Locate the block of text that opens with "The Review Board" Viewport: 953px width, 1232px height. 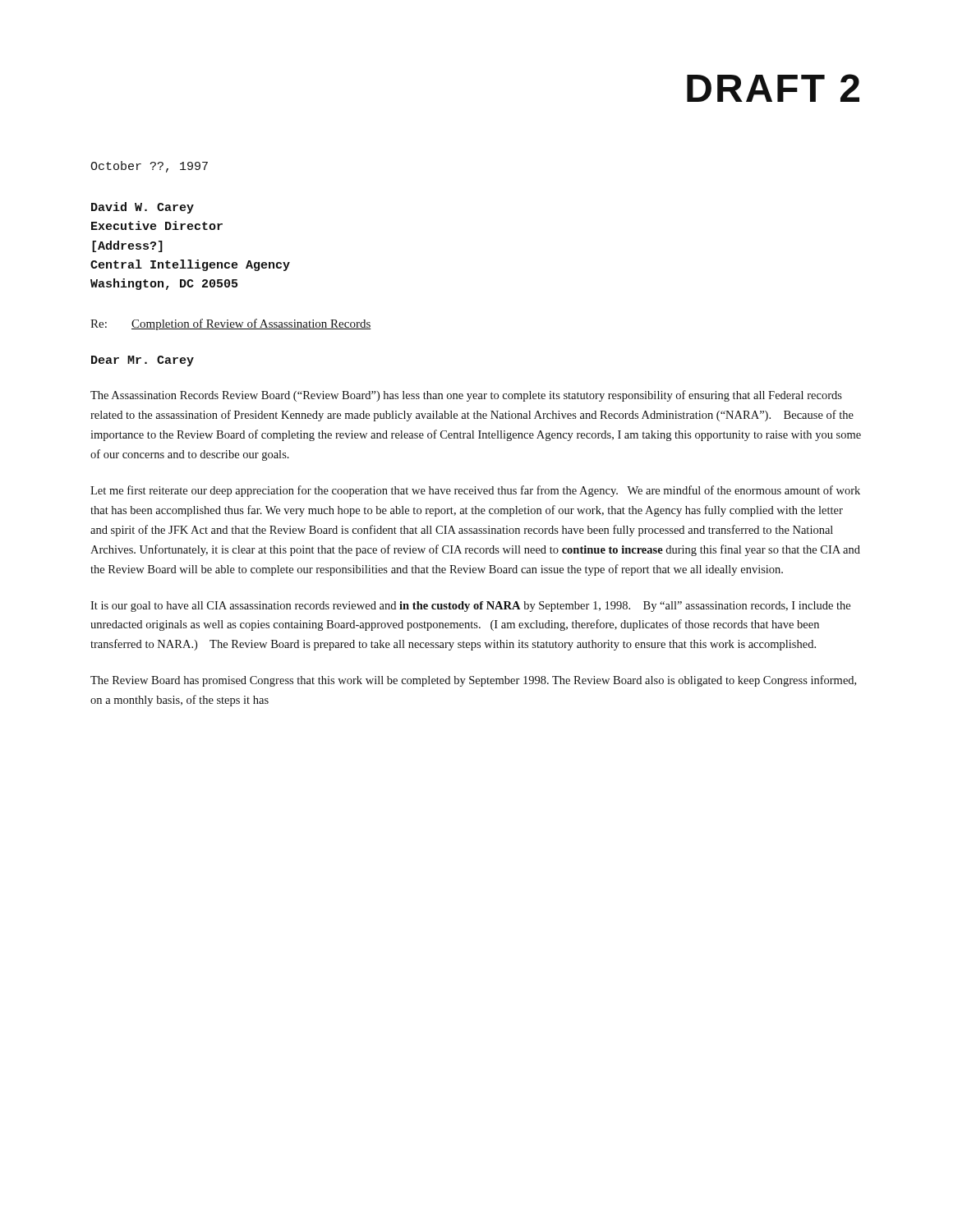[x=474, y=690]
